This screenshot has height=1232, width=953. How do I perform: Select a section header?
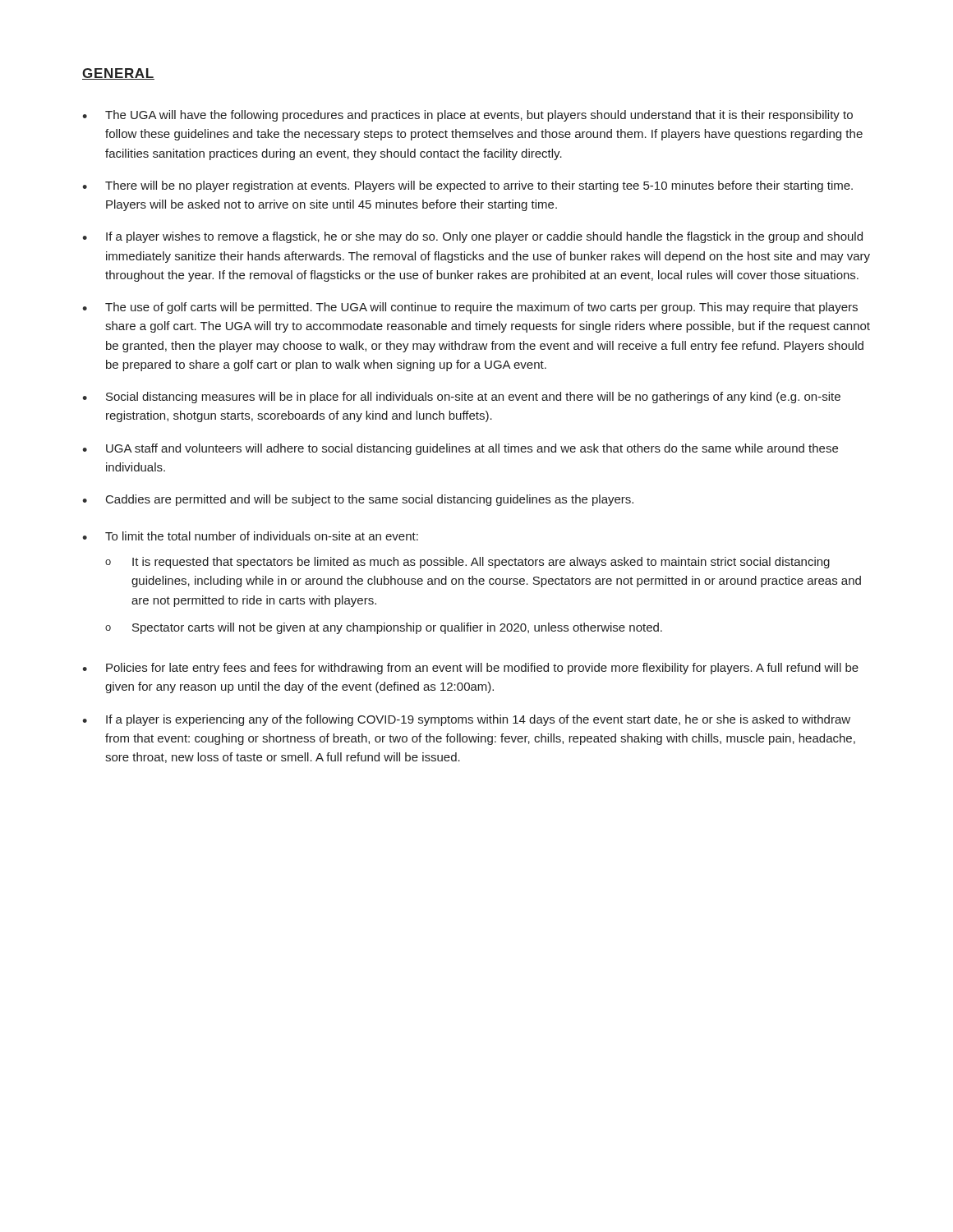(x=118, y=73)
